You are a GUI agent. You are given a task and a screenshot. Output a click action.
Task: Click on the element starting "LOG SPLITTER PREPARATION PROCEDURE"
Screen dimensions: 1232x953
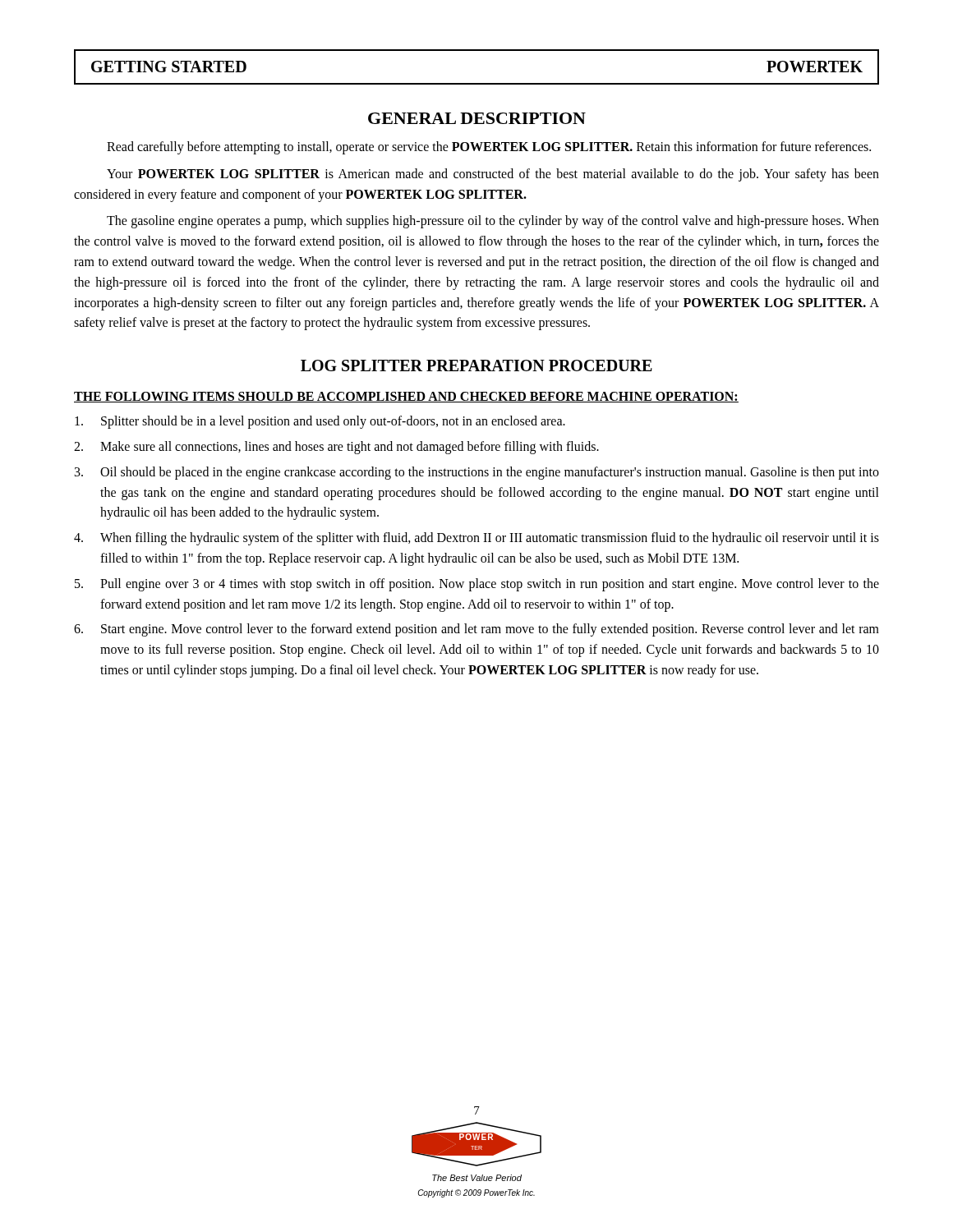coord(476,366)
